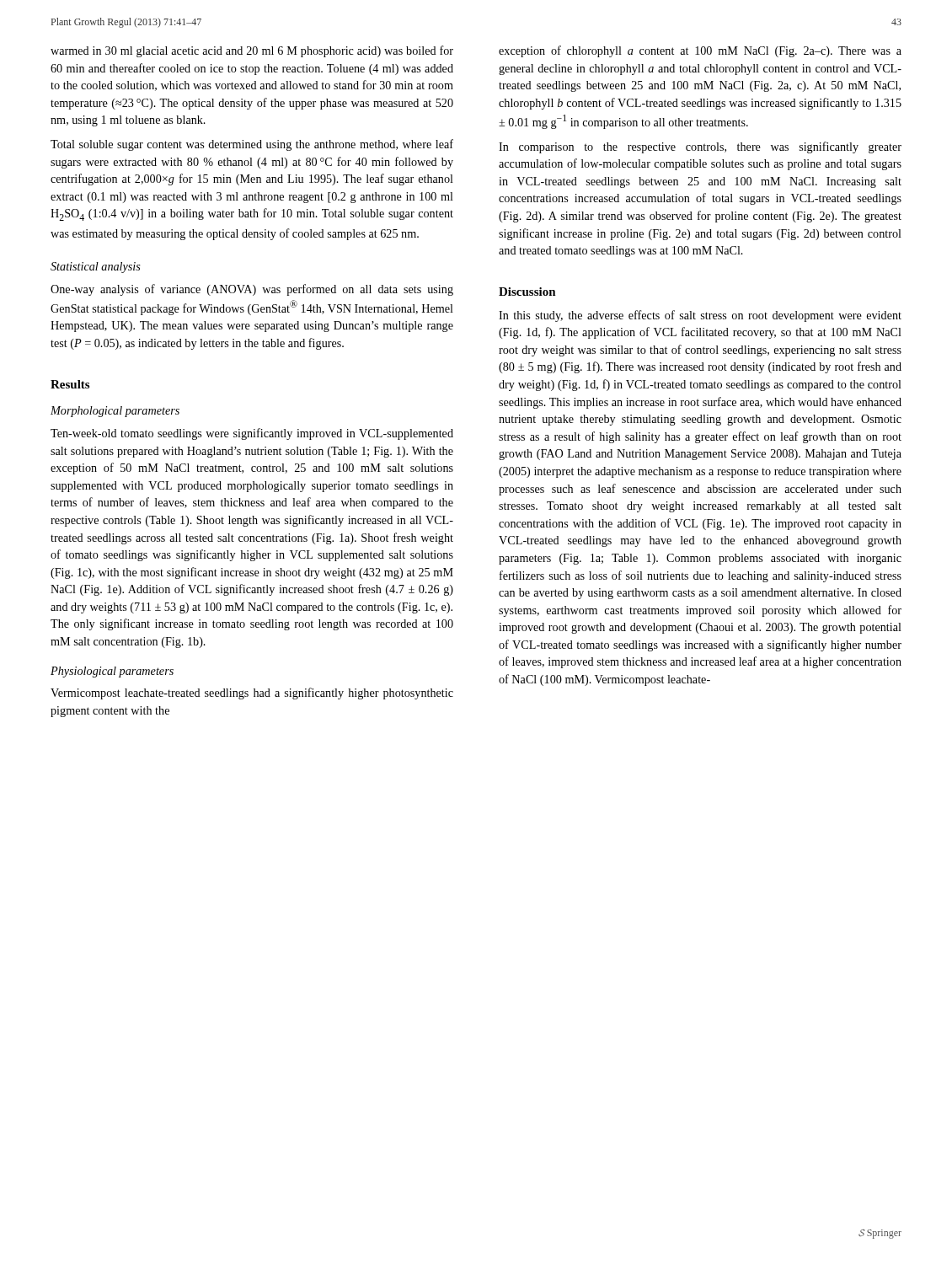The height and width of the screenshot is (1264, 952).
Task: Find the section header containing "Morphological parameters"
Action: point(115,411)
